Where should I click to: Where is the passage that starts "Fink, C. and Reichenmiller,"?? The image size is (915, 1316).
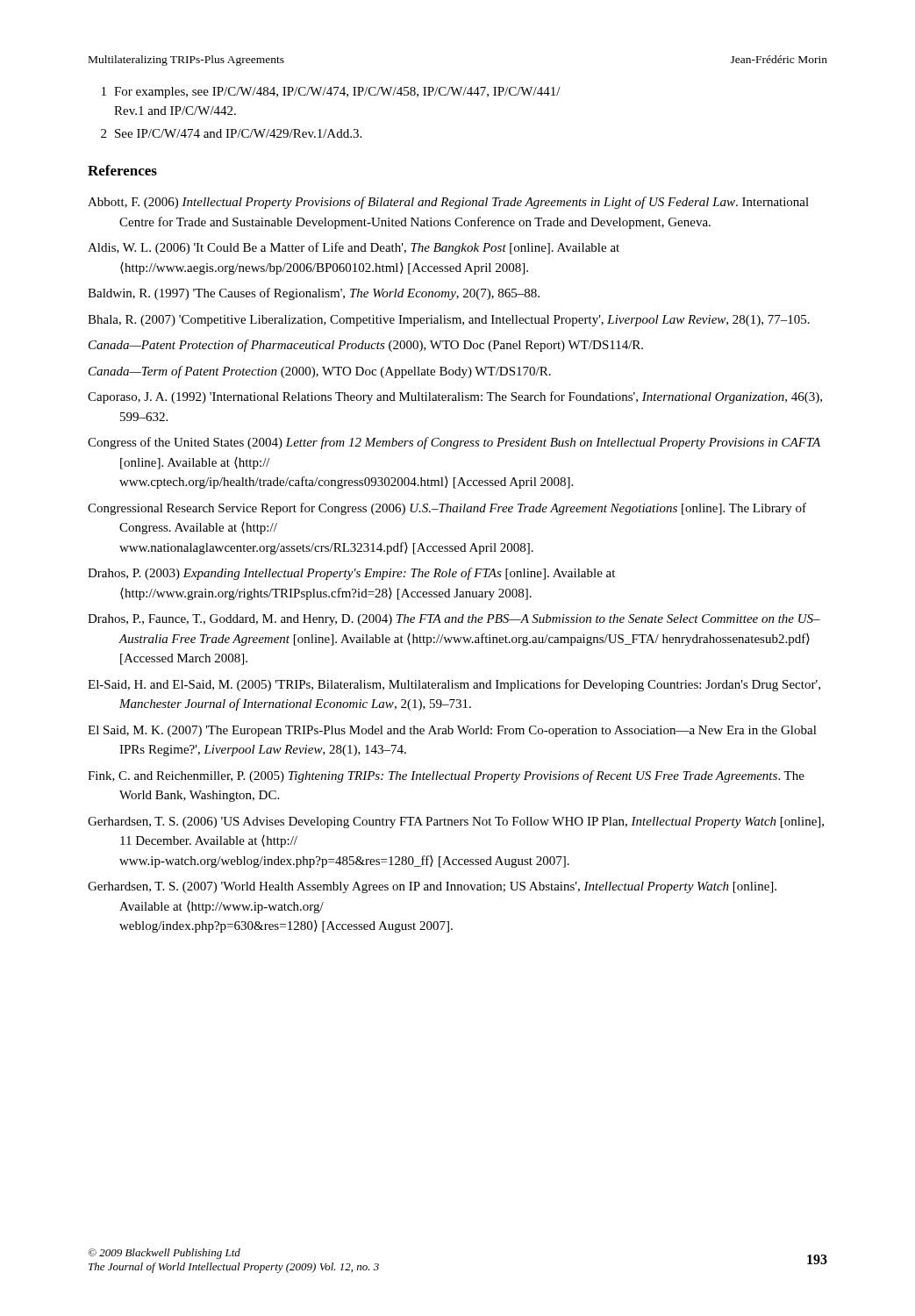[446, 785]
